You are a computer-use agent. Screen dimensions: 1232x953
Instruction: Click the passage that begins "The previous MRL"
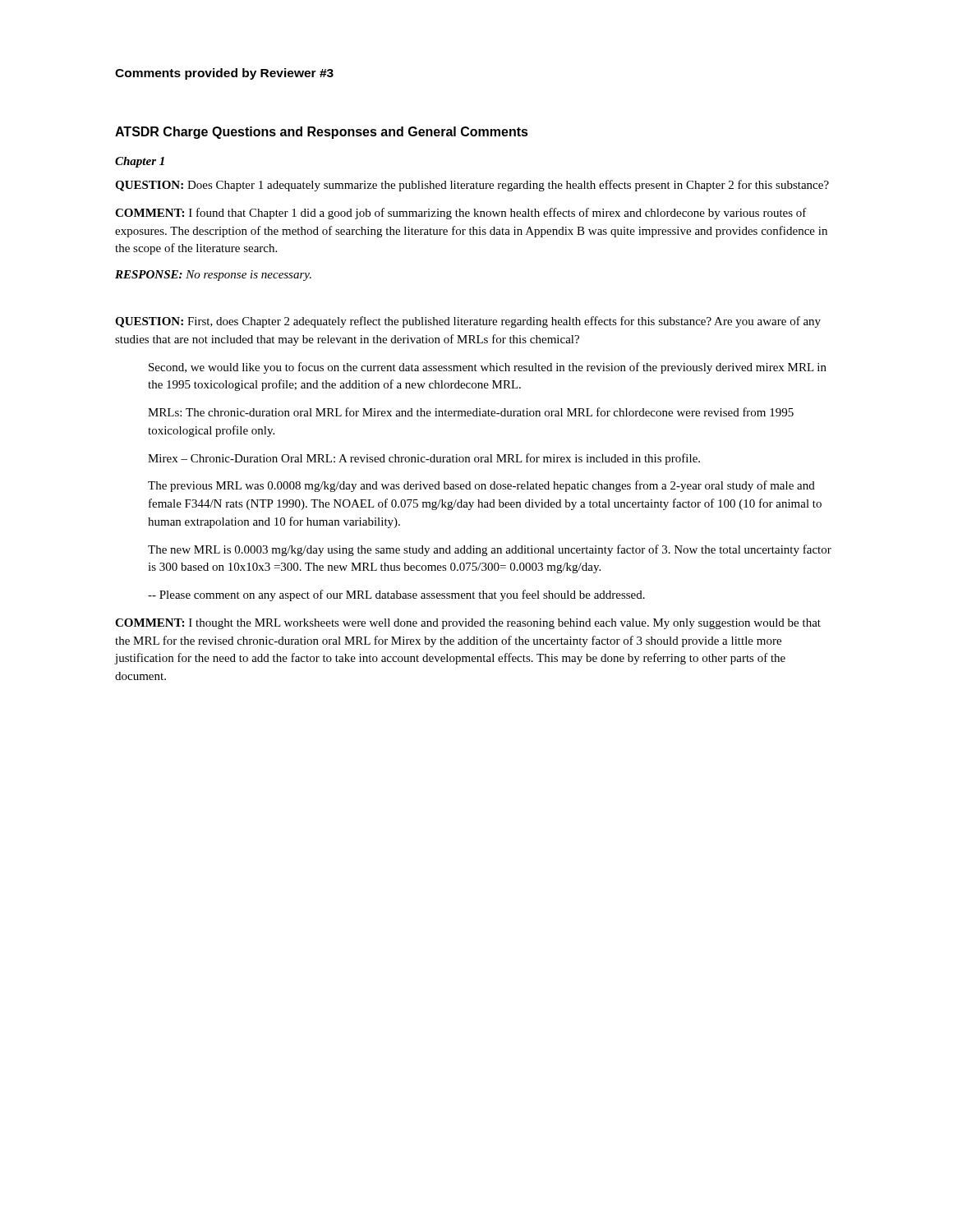pos(485,503)
